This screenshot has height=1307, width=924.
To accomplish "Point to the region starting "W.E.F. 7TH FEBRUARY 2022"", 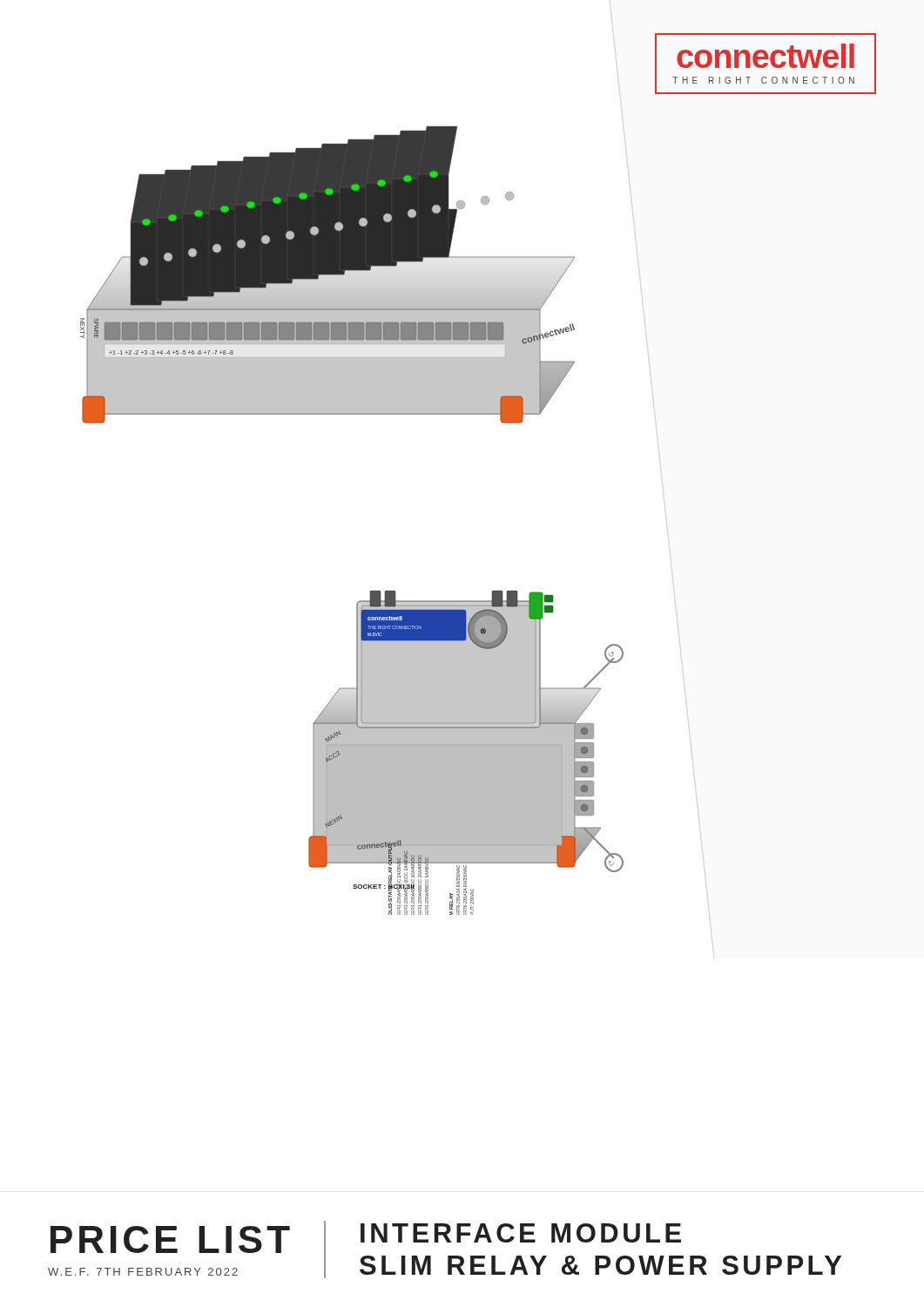I will pyautogui.click(x=144, y=1272).
